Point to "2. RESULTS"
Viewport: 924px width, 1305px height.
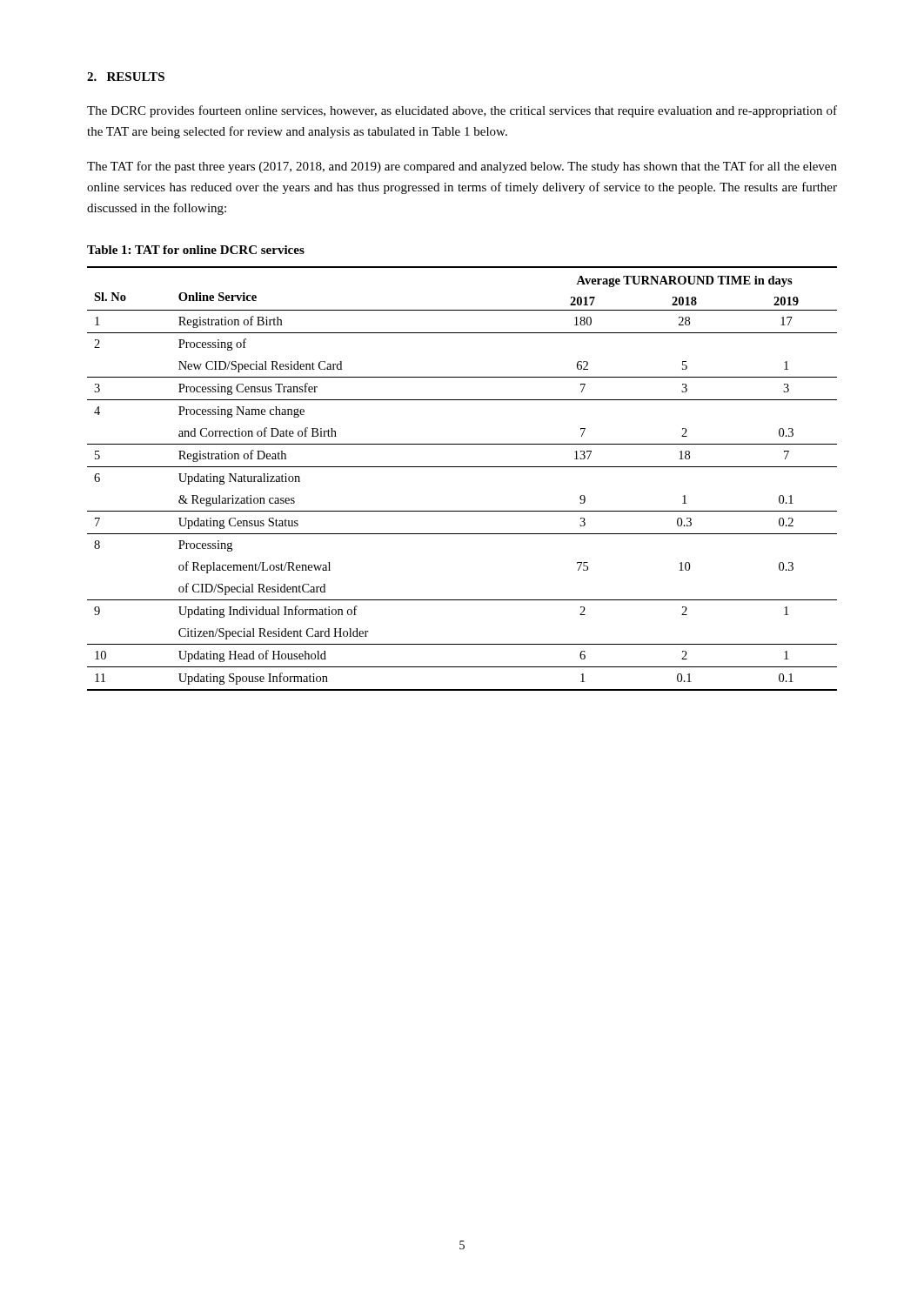[x=126, y=77]
